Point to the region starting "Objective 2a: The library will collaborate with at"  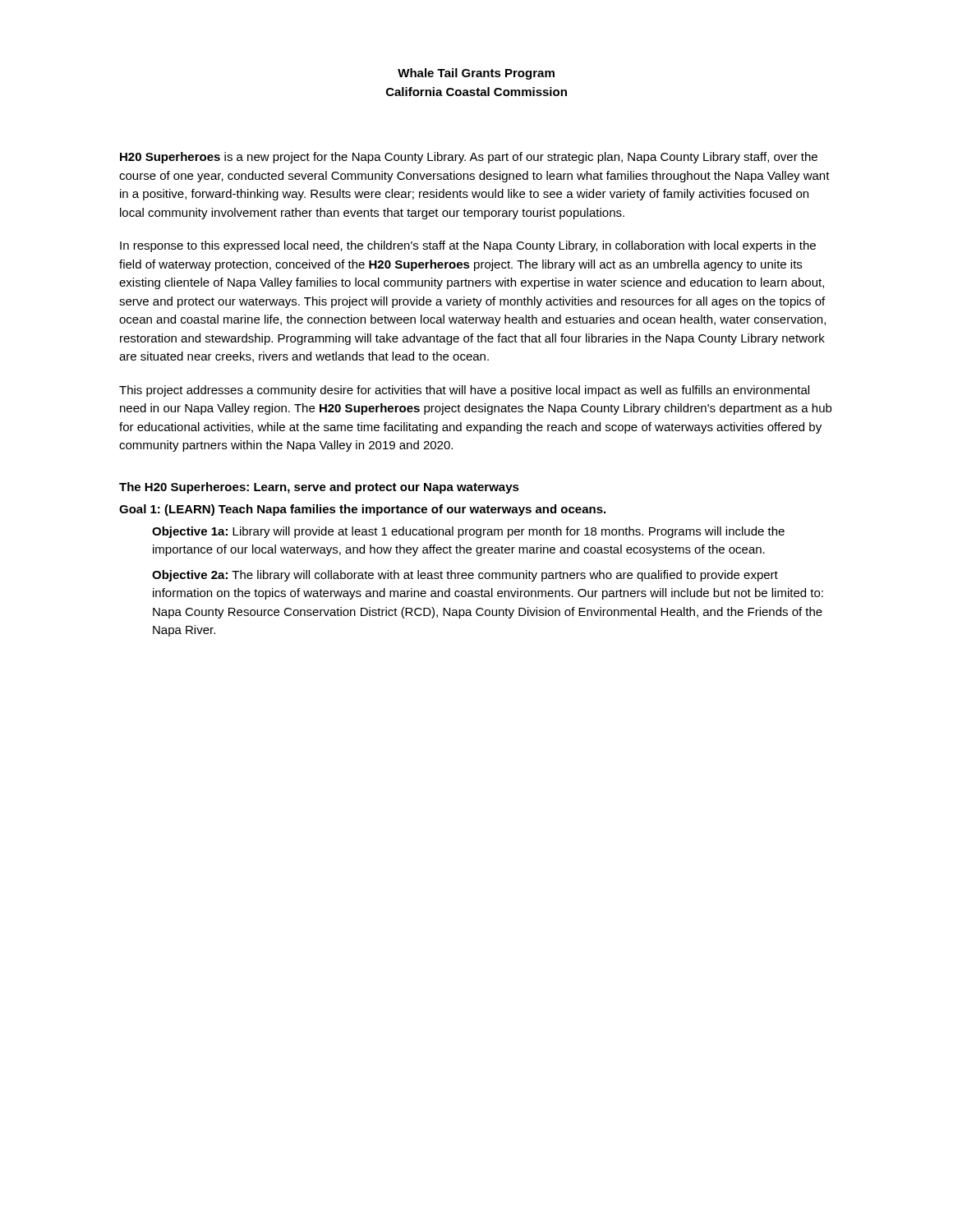[488, 602]
